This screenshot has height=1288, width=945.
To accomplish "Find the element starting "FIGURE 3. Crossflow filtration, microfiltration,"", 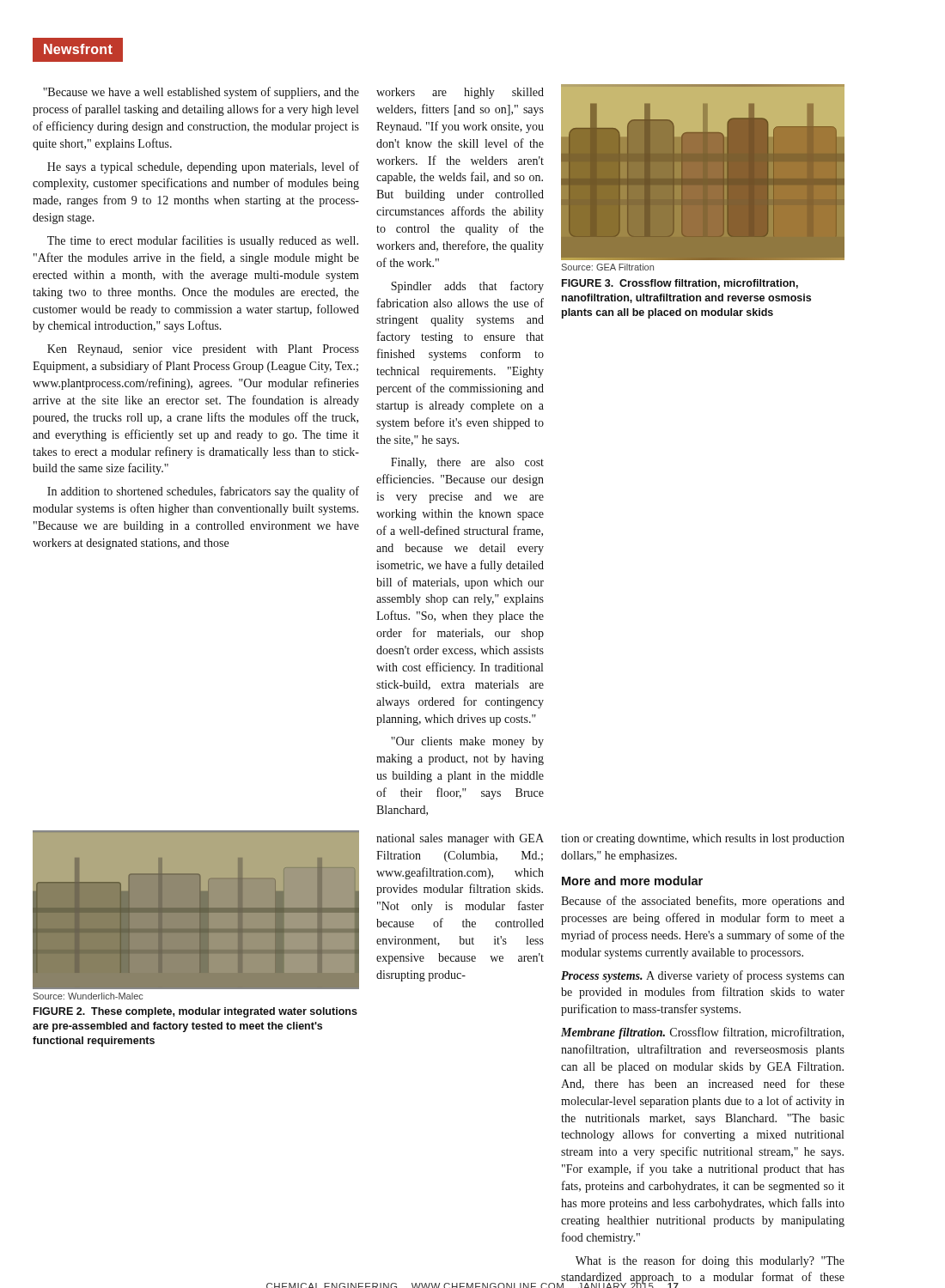I will (703, 298).
